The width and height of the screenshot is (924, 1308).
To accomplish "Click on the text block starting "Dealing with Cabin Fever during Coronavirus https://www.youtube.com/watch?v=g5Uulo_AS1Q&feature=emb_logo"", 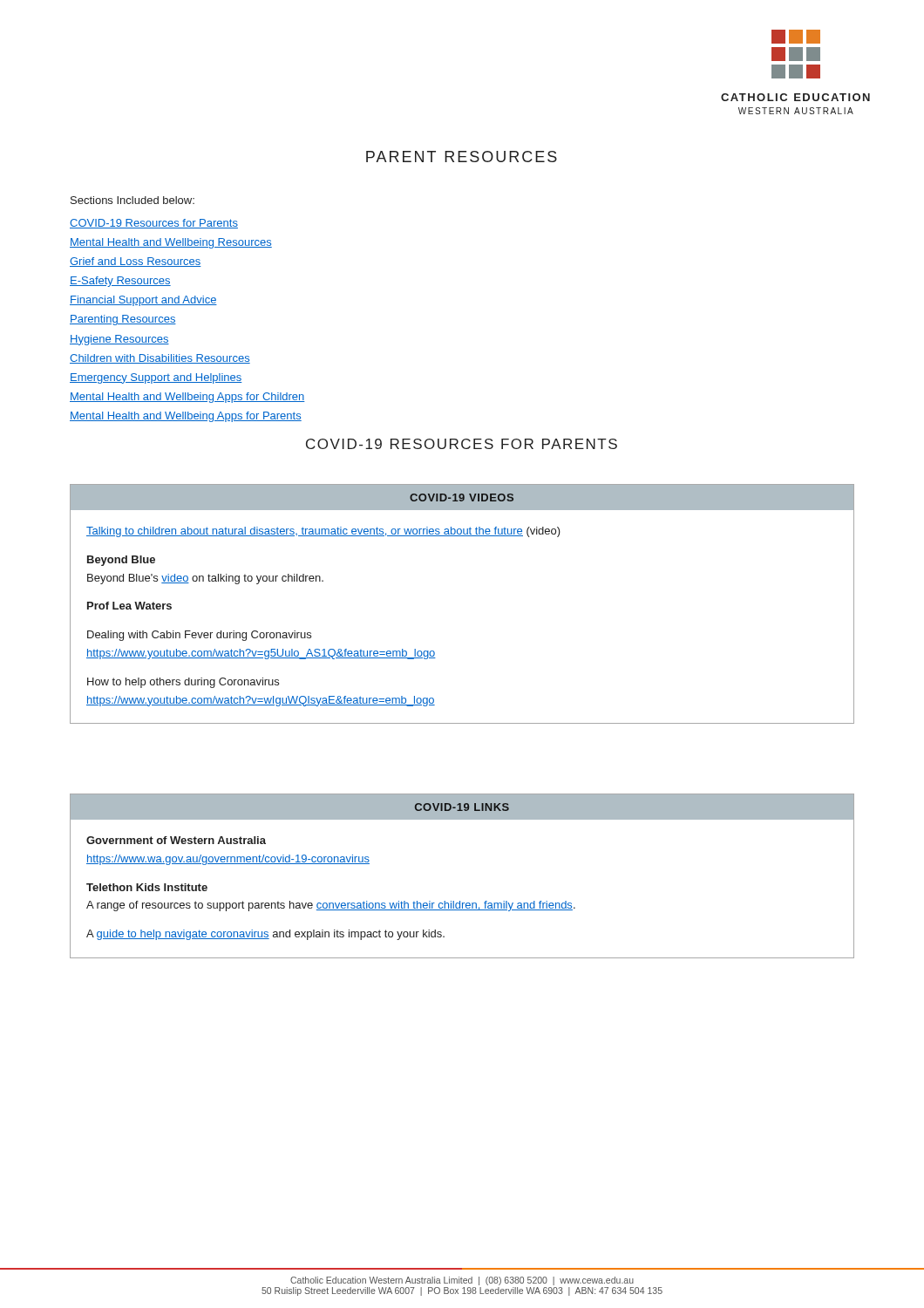I will pos(199,636).
